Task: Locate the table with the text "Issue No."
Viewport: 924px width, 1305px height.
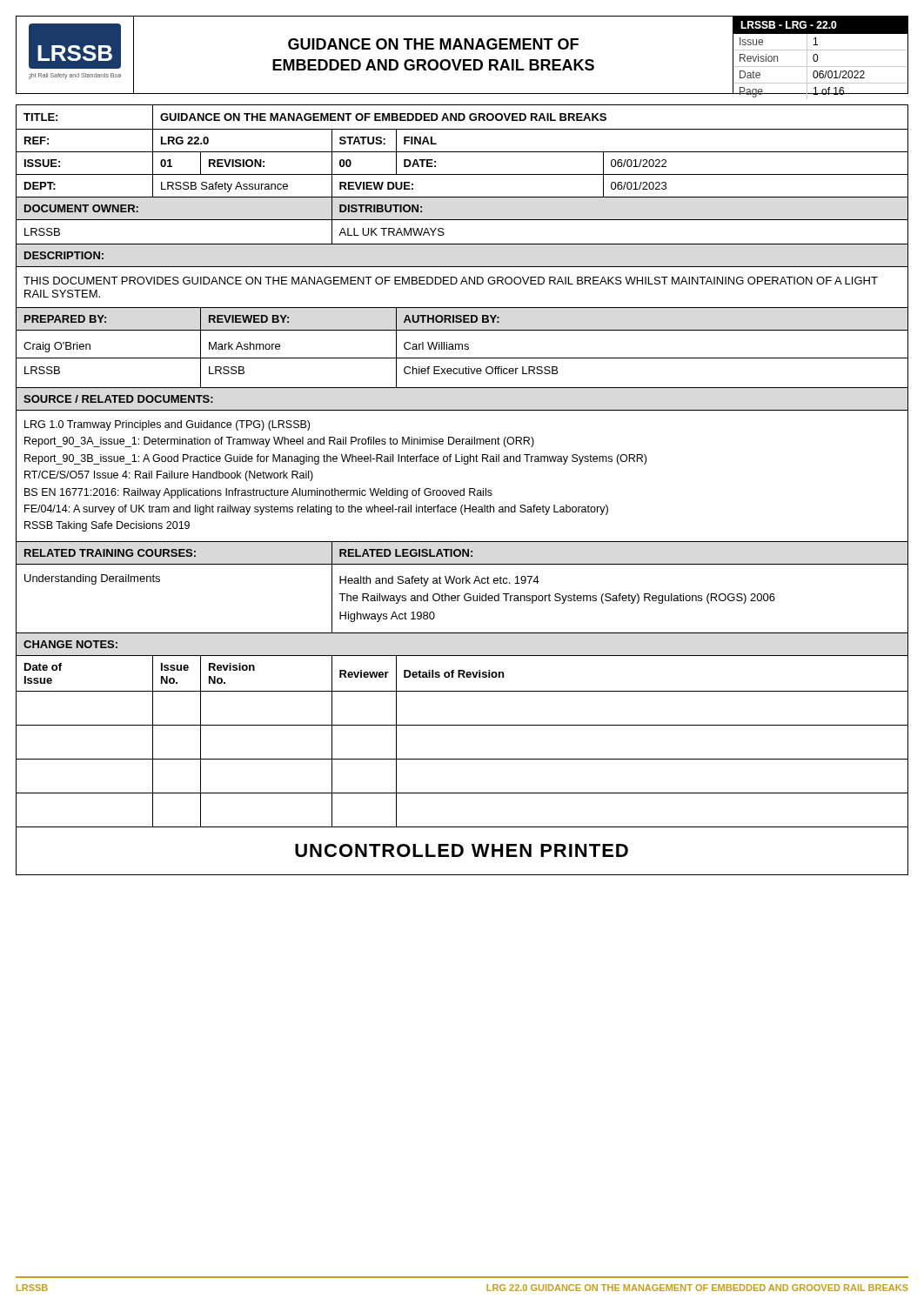Action: click(462, 490)
